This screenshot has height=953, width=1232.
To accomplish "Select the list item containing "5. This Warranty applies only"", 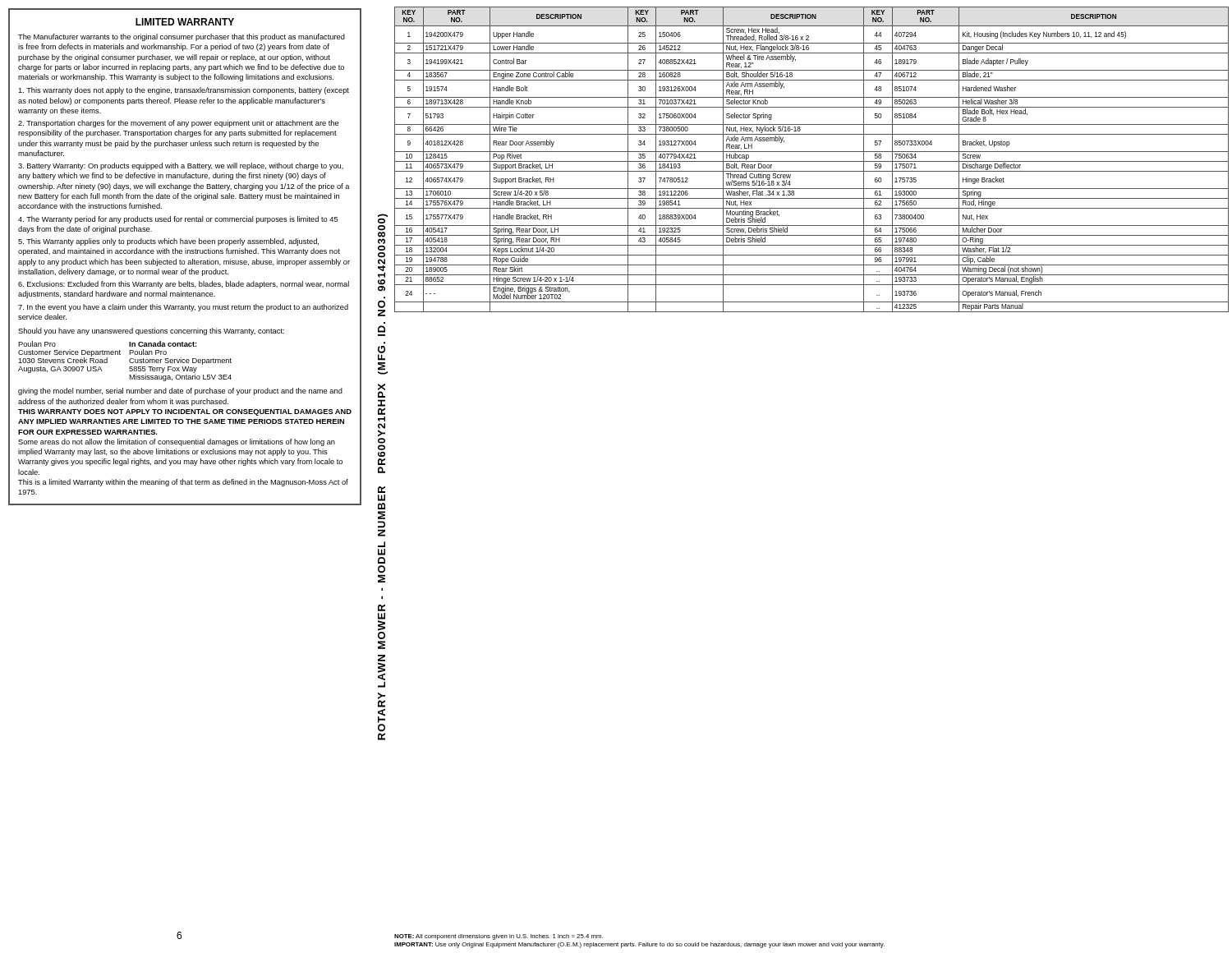I will (184, 257).
